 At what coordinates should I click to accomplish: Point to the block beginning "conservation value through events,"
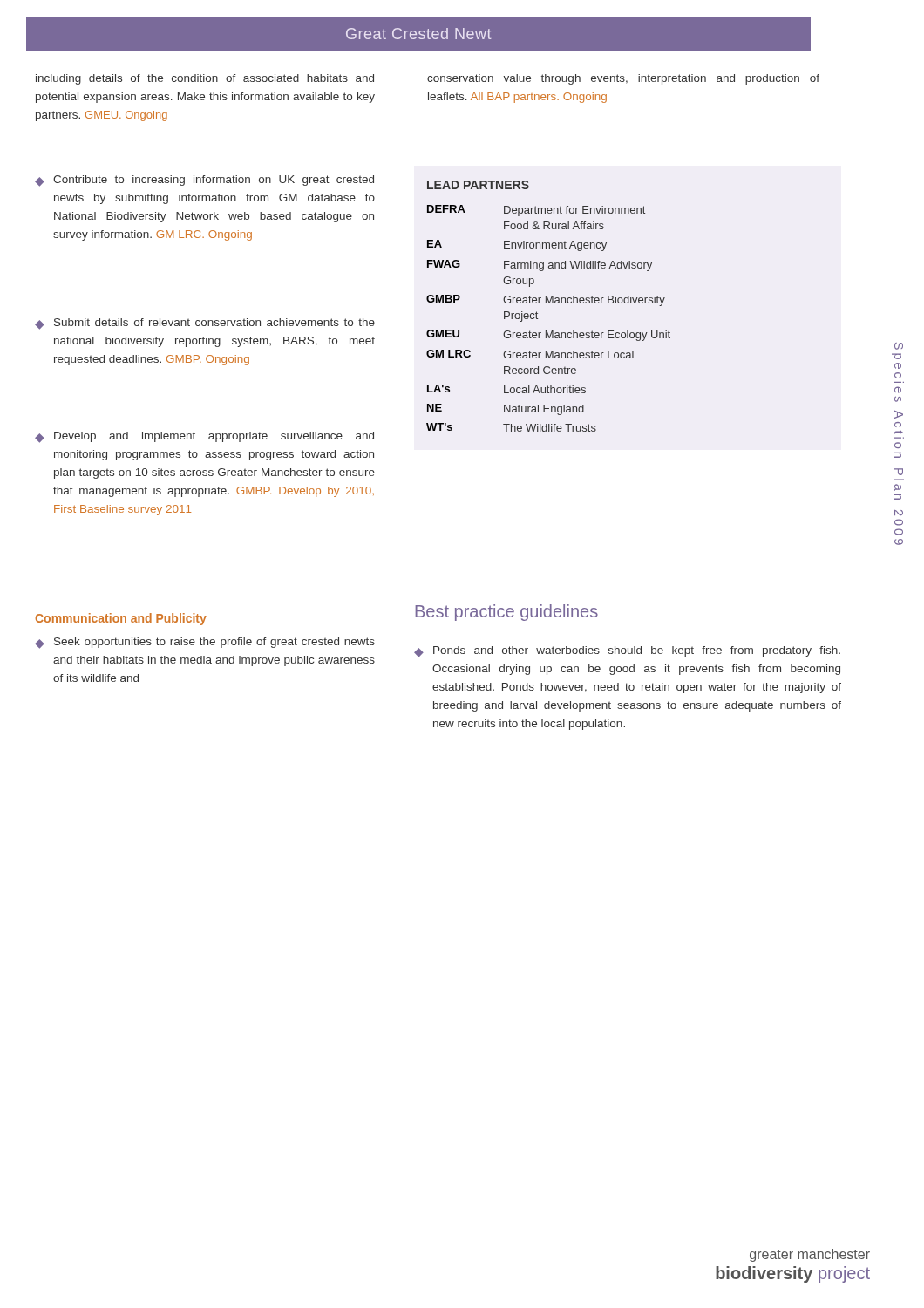pos(623,87)
